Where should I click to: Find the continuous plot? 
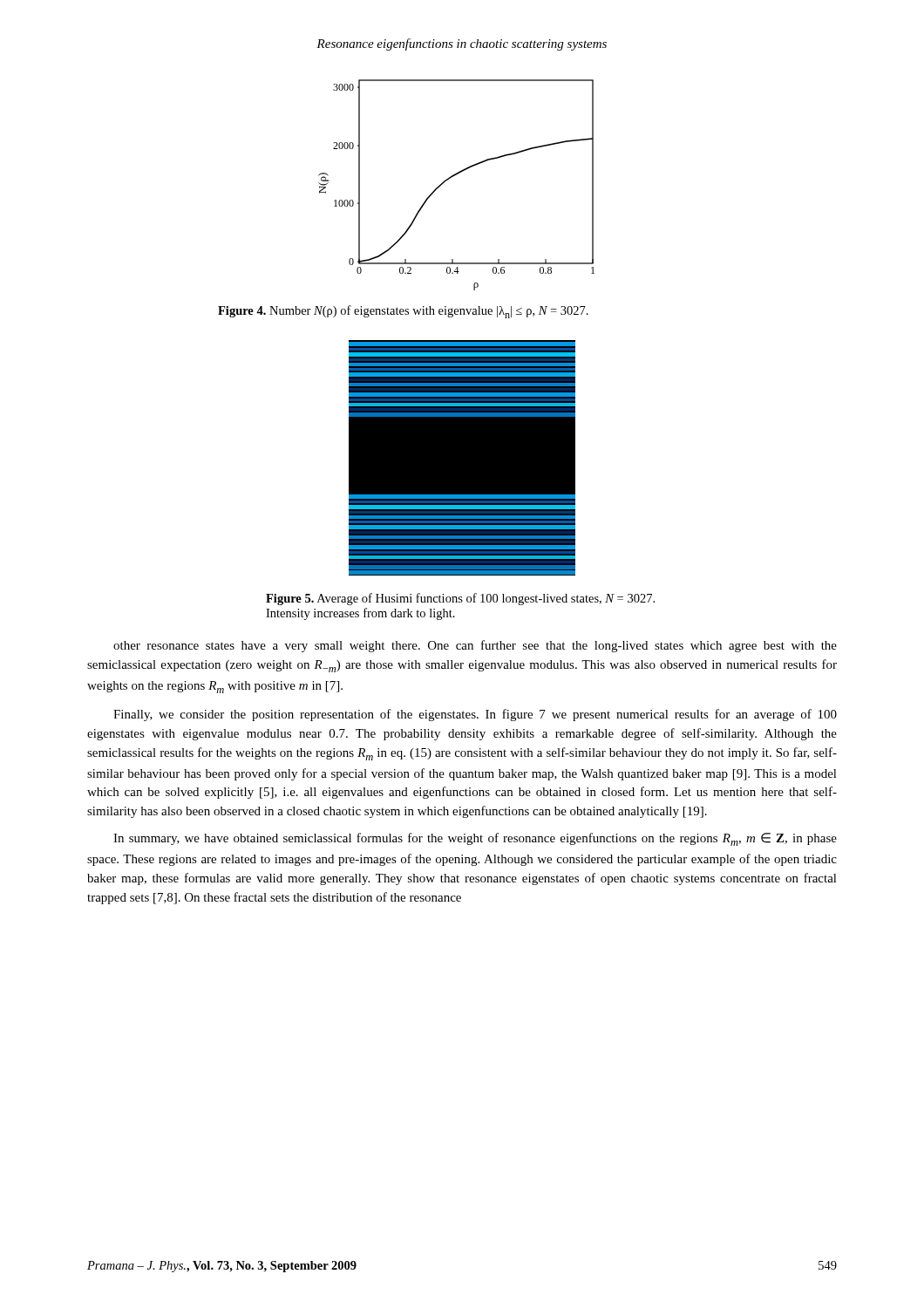[x=462, y=183]
